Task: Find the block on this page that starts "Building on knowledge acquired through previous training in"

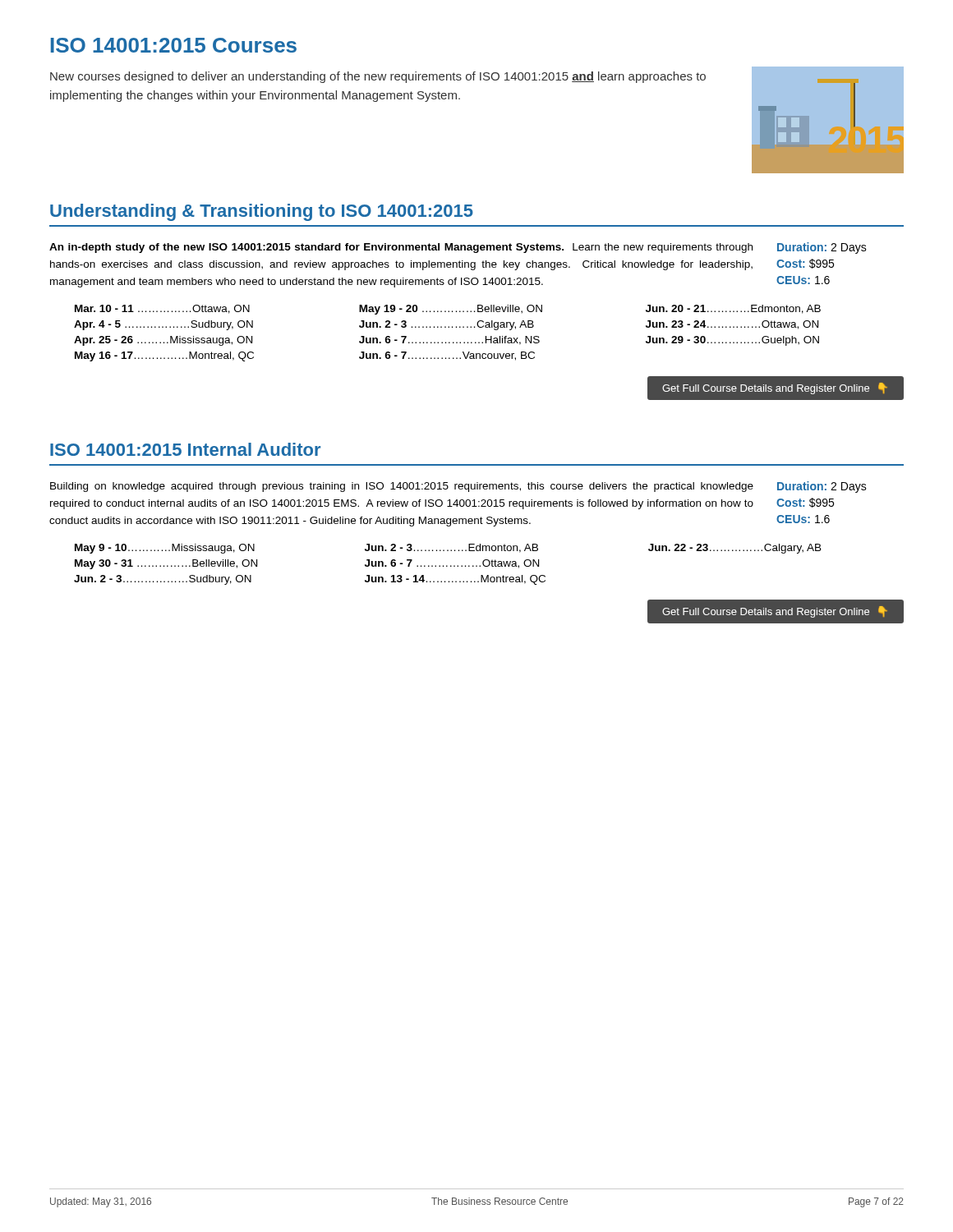Action: 401,503
